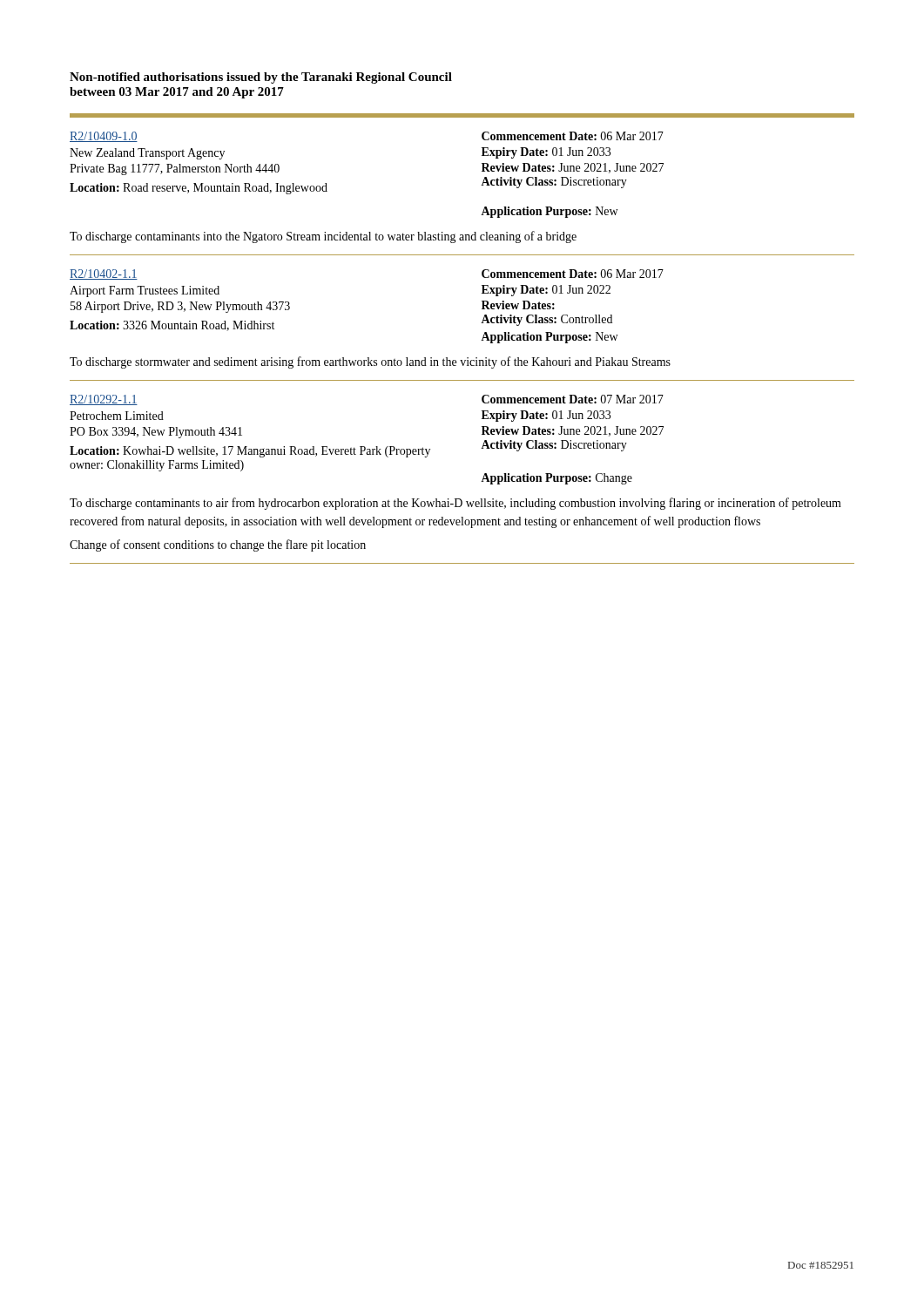Select the passage starting "PO Box 3394, New Plymouth"
Image resolution: width=924 pixels, height=1307 pixels.
coord(156,432)
